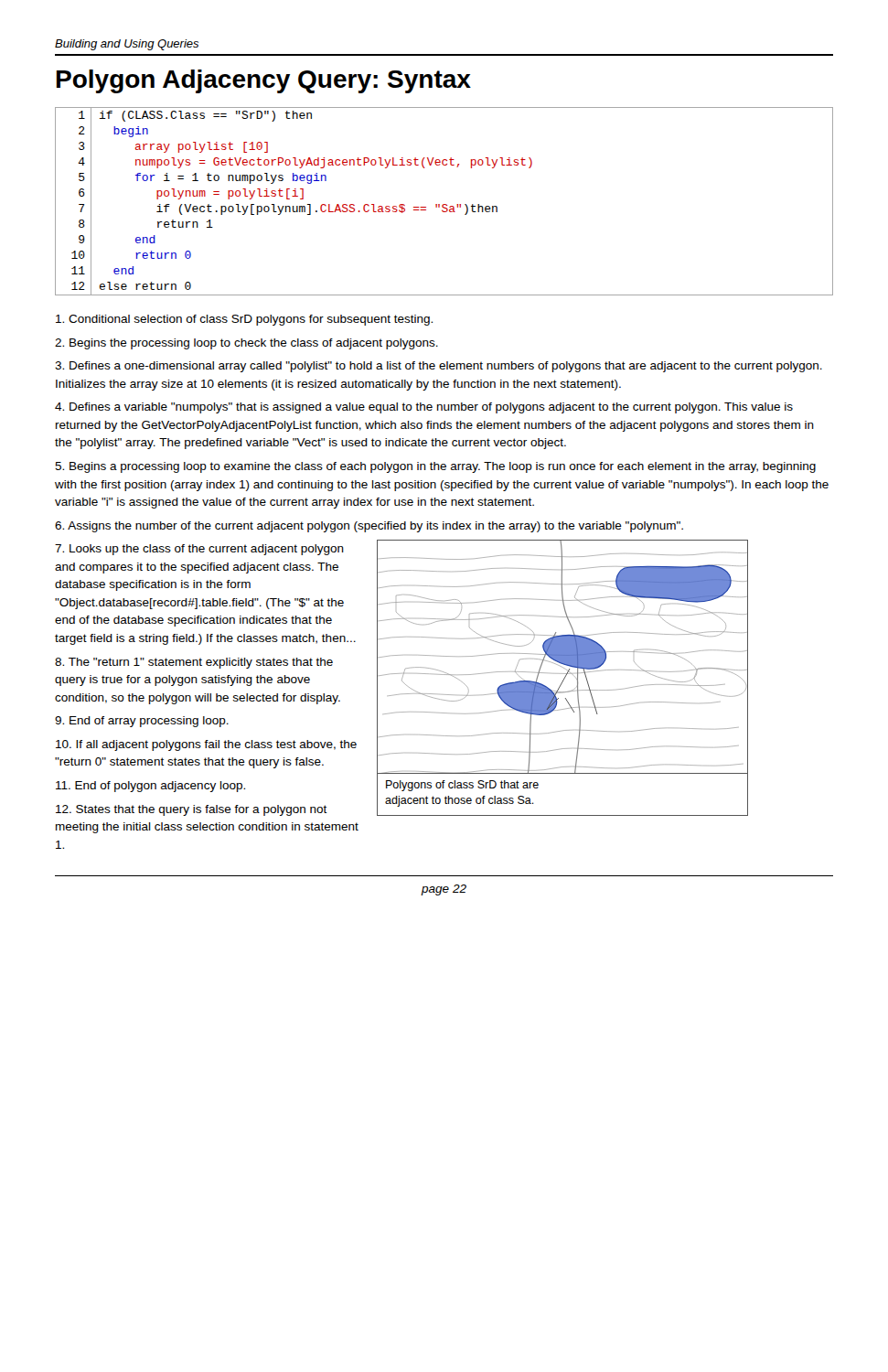Viewport: 888px width, 1372px height.
Task: Locate the block of text that opens with "9. End of array processing"
Action: click(x=142, y=721)
